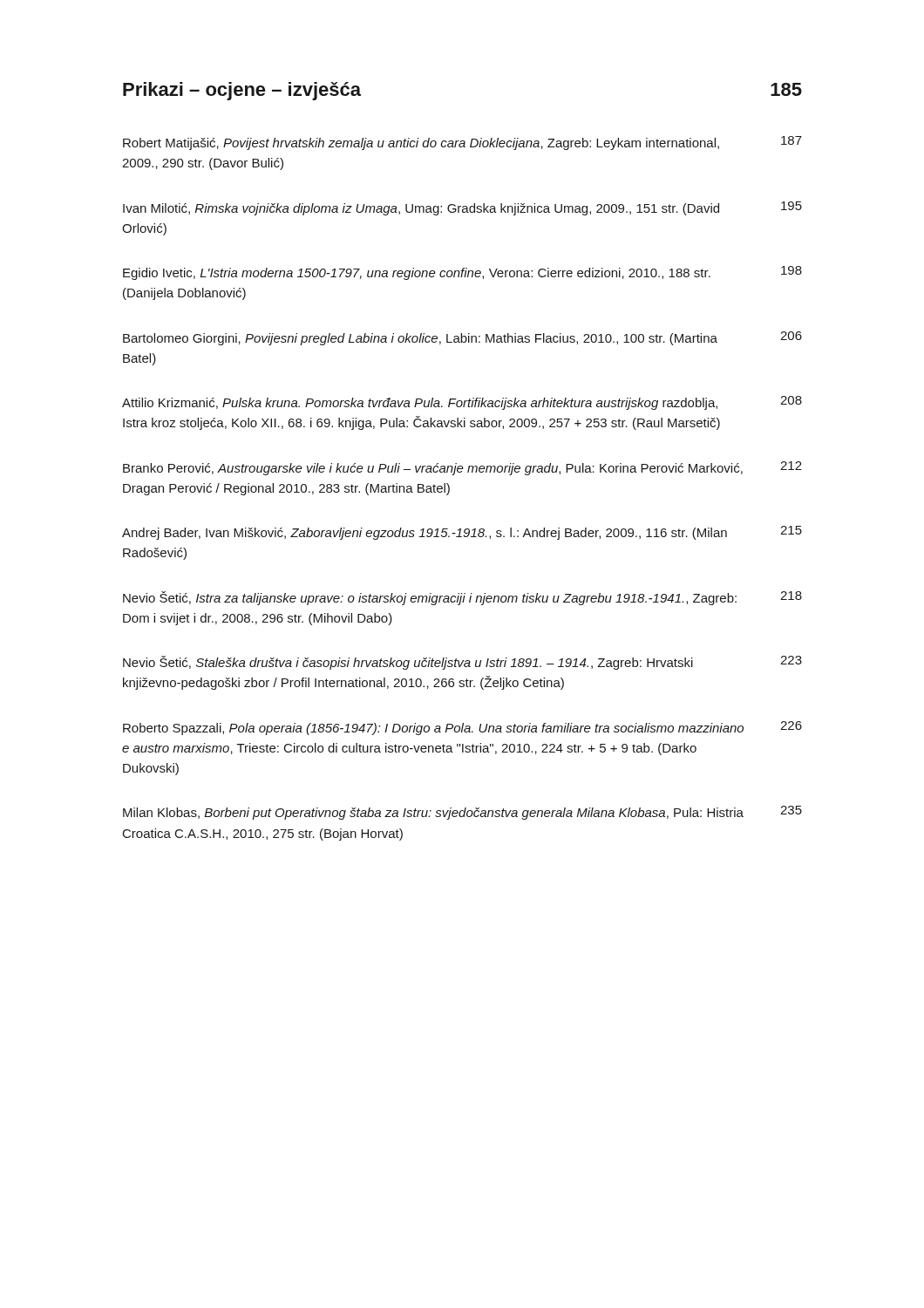Find the list item that says "Ivan Milotić, Rimska vojnička diploma"
Viewport: 924px width, 1308px height.
(462, 218)
